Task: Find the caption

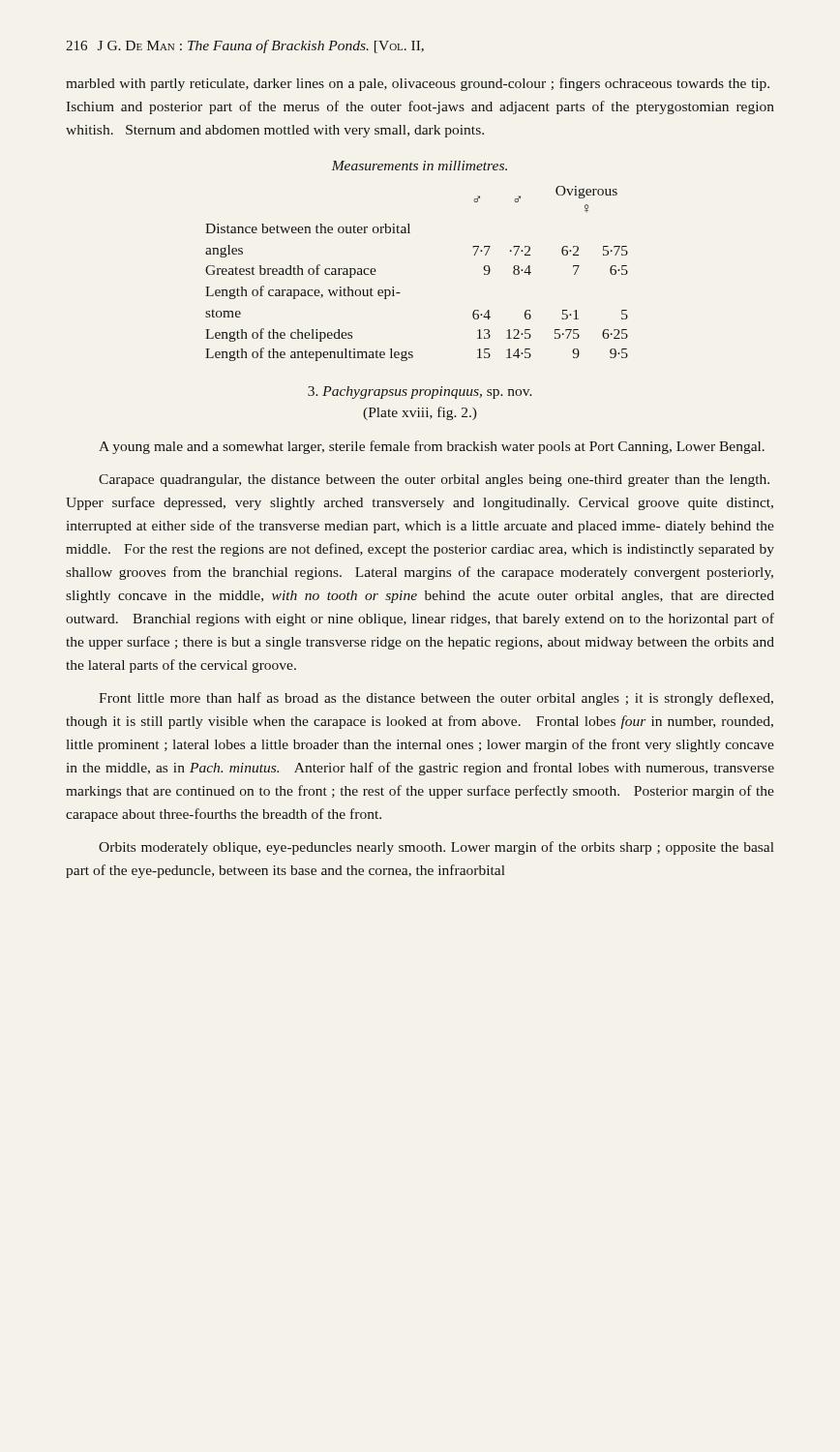Action: click(x=420, y=165)
